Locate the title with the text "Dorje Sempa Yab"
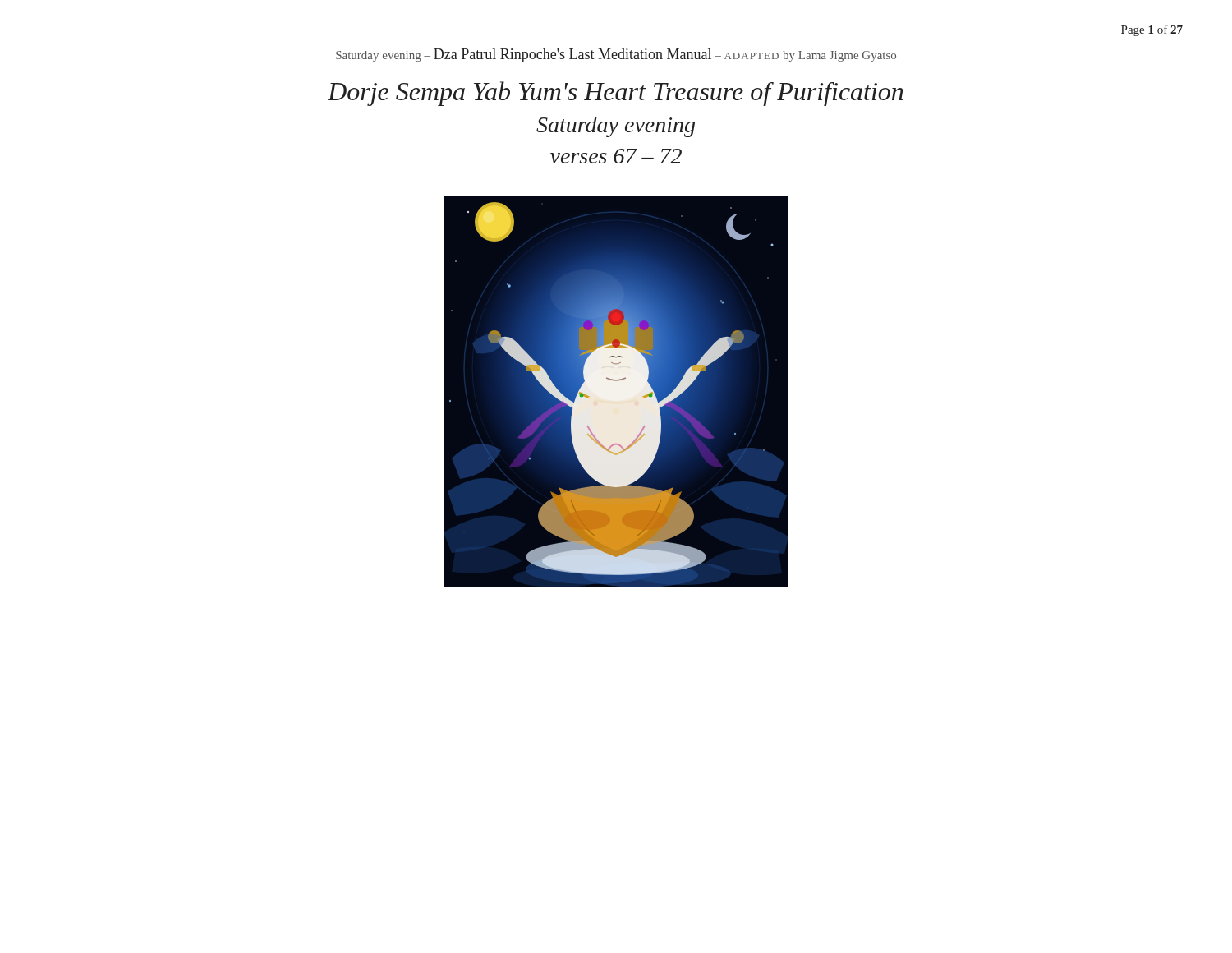 coord(616,123)
